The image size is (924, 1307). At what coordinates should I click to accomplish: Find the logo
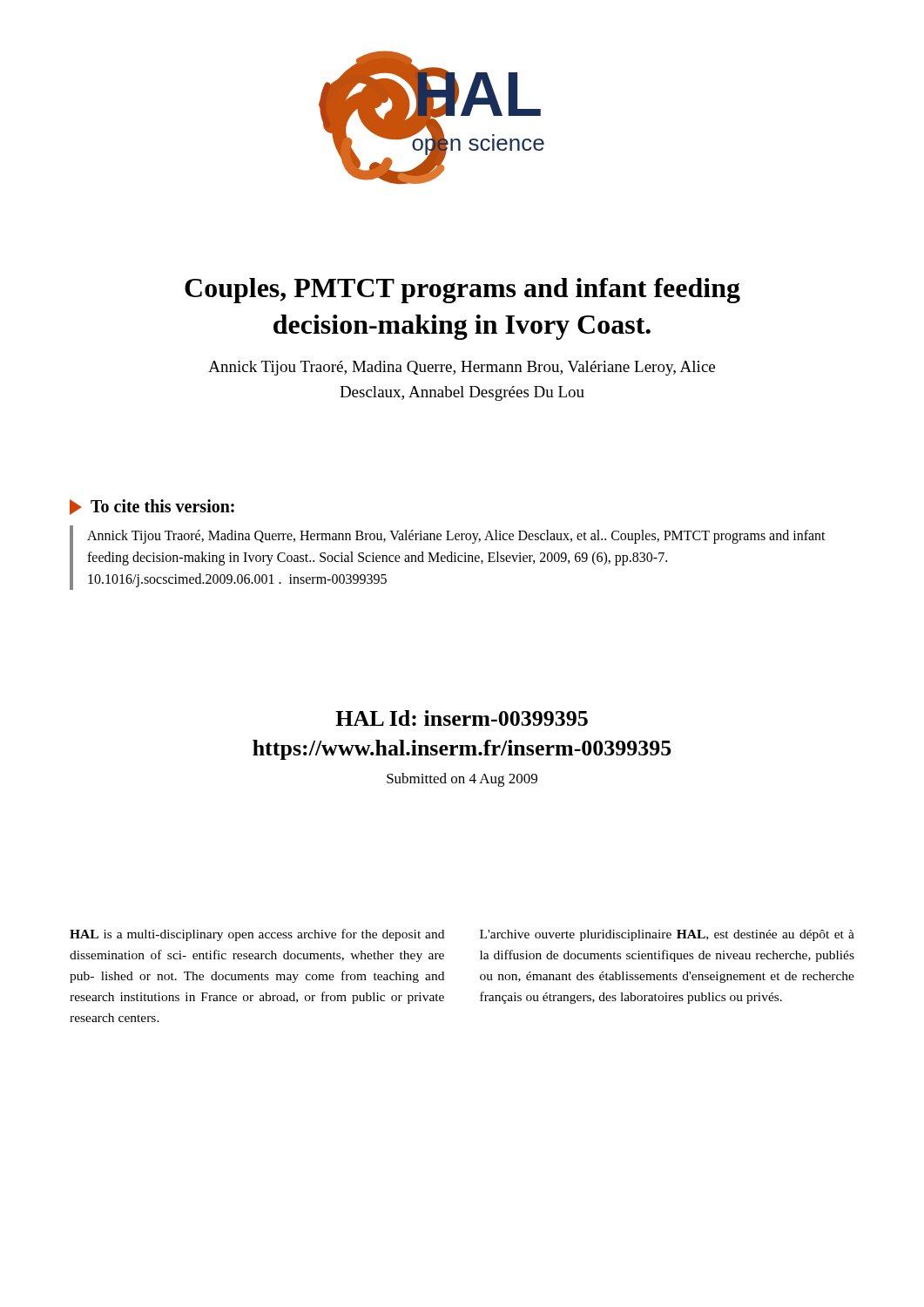tap(462, 125)
